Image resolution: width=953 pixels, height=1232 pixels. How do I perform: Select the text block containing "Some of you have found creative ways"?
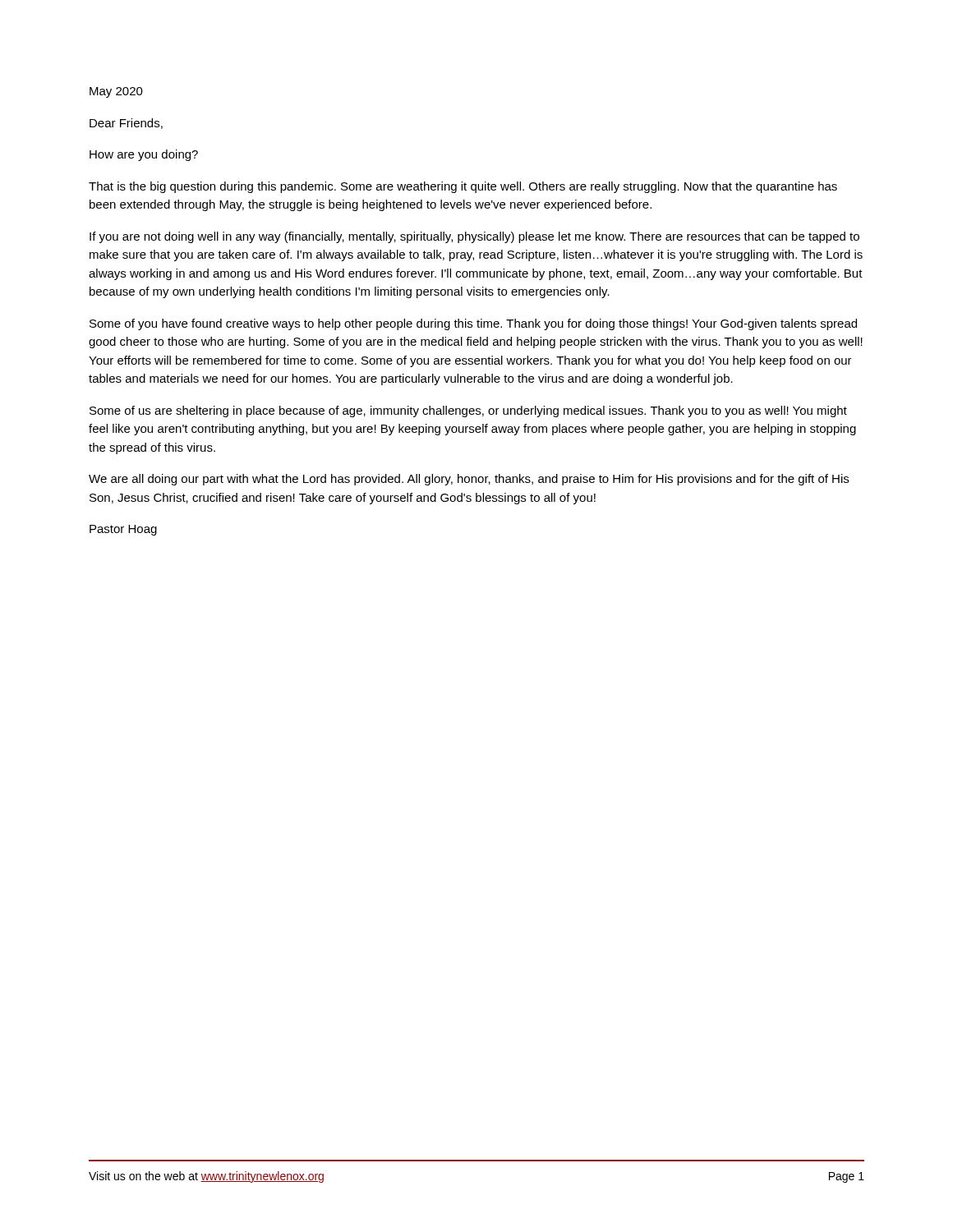[x=476, y=351]
